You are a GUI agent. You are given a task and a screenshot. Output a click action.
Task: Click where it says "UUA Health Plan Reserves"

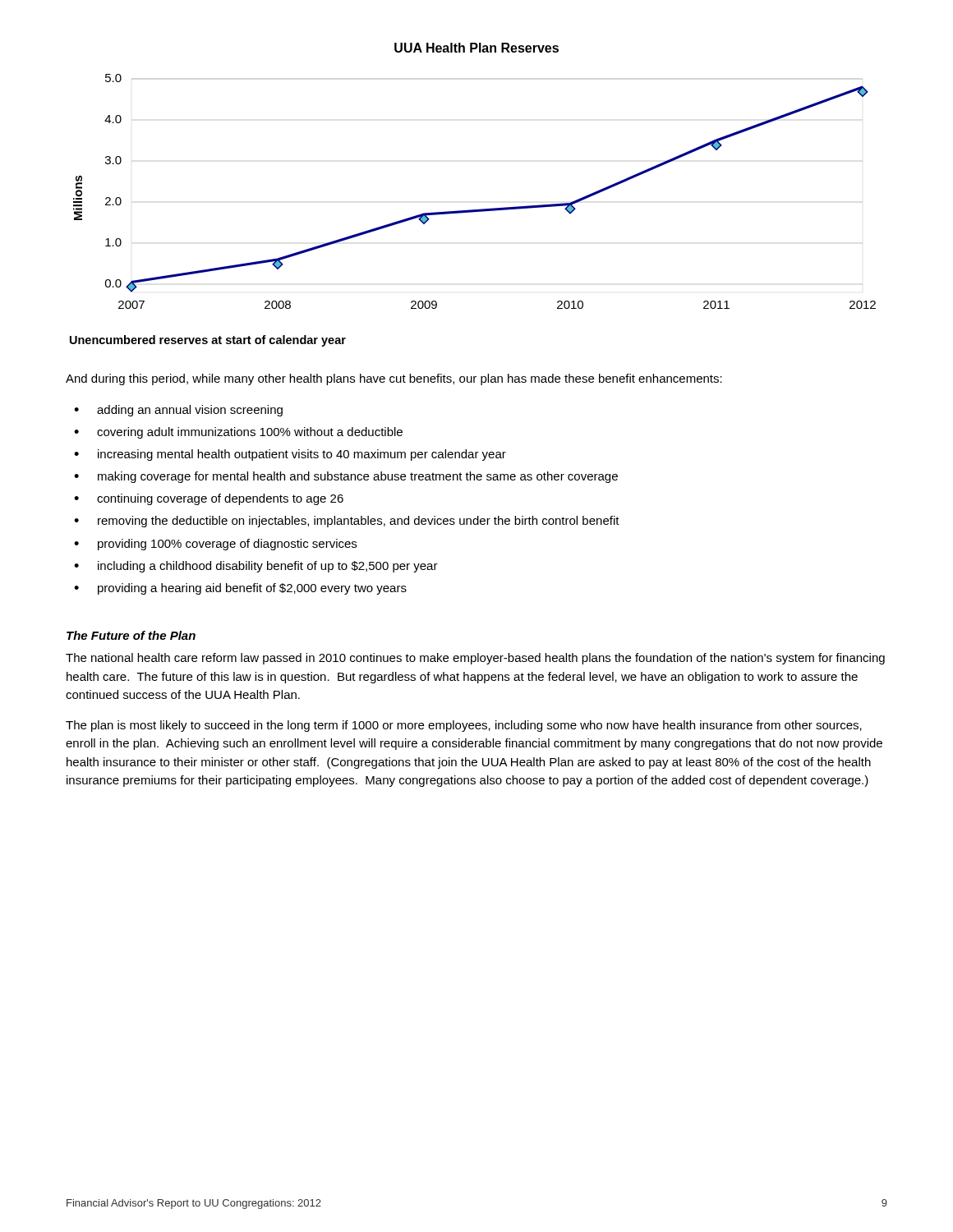coord(476,48)
